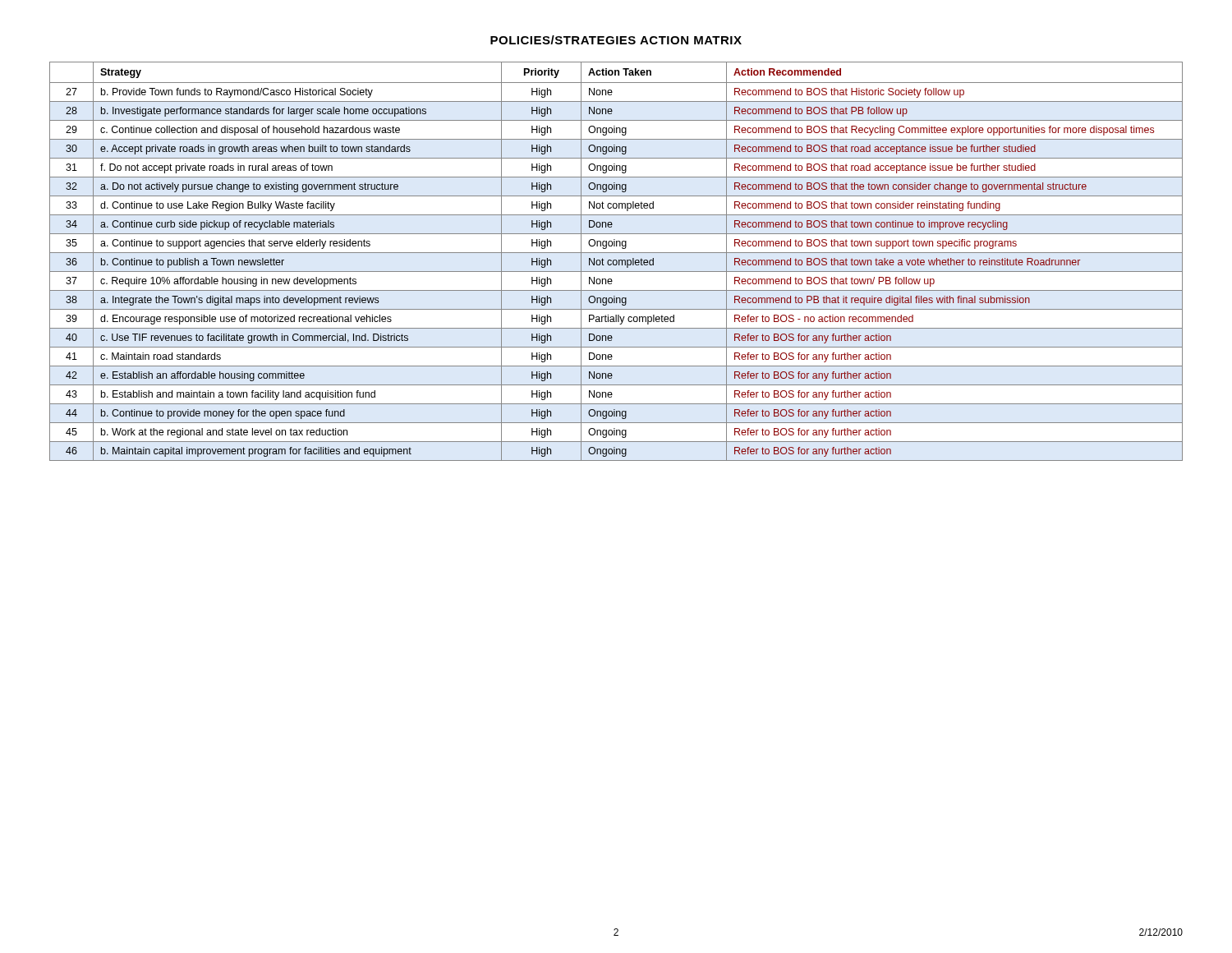Image resolution: width=1232 pixels, height=953 pixels.
Task: Select the table that reads "Recommend to BOS"
Action: [x=616, y=261]
